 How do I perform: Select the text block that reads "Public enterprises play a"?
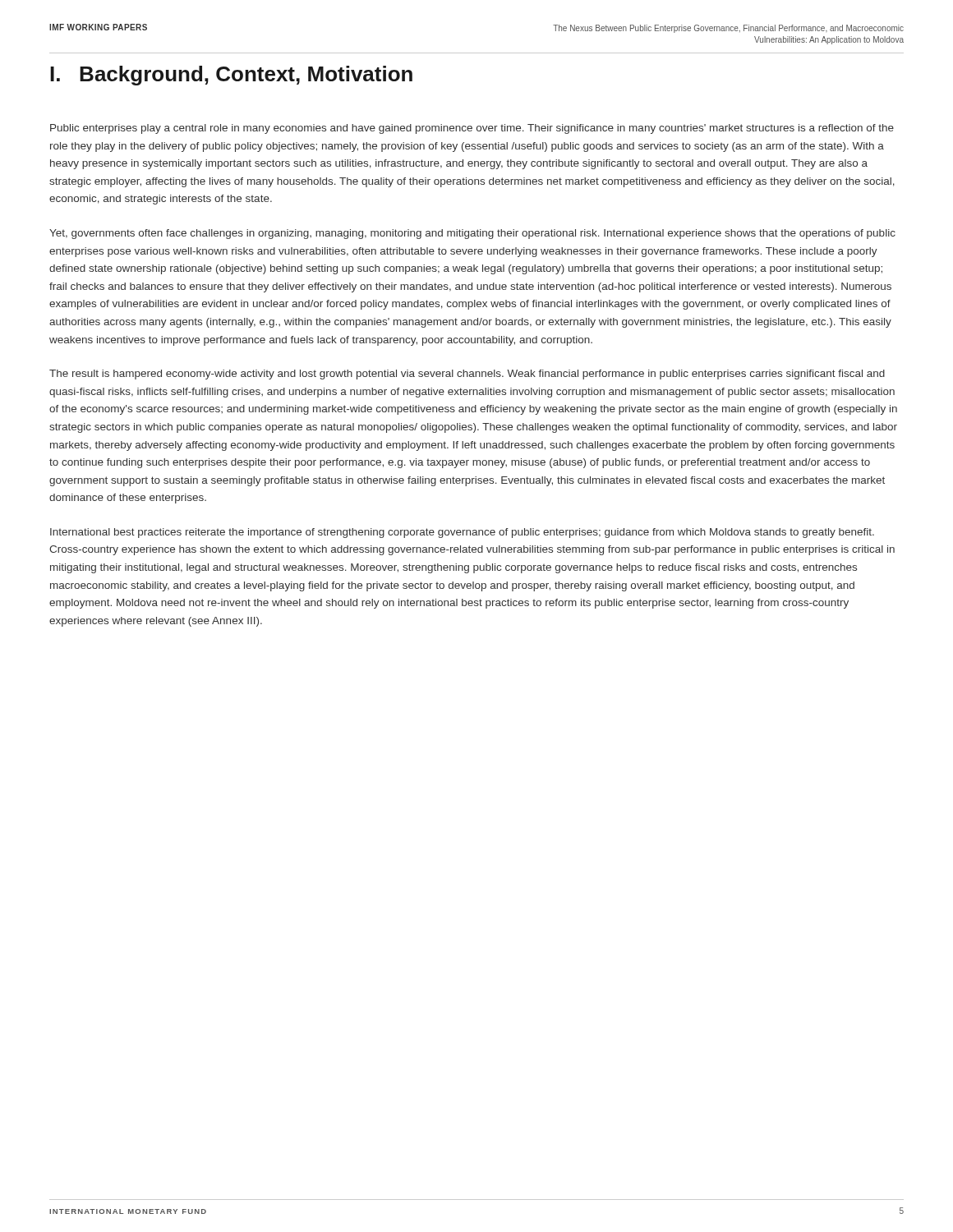(x=472, y=163)
